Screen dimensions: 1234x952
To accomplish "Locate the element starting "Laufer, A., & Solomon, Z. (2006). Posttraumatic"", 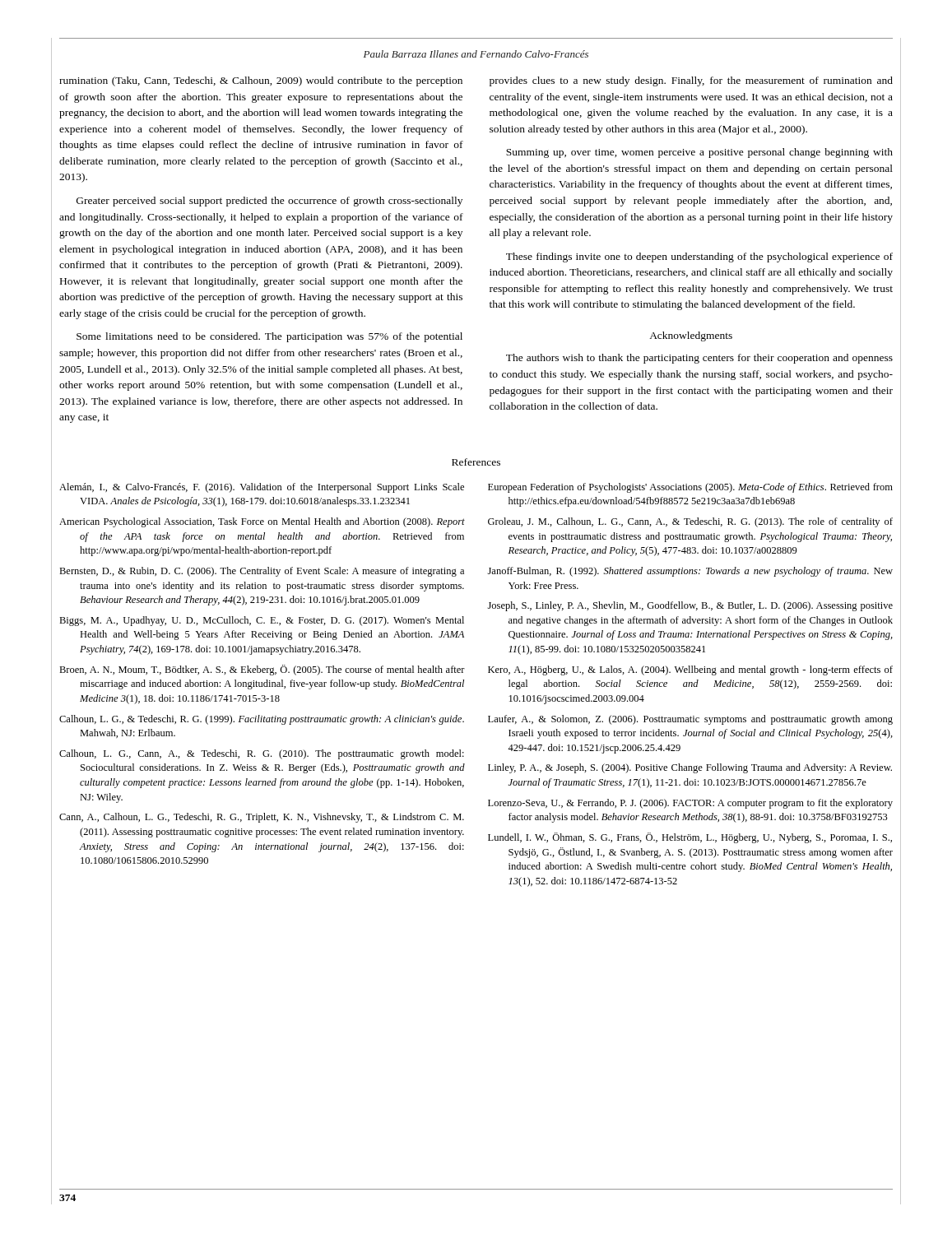I will coord(690,733).
